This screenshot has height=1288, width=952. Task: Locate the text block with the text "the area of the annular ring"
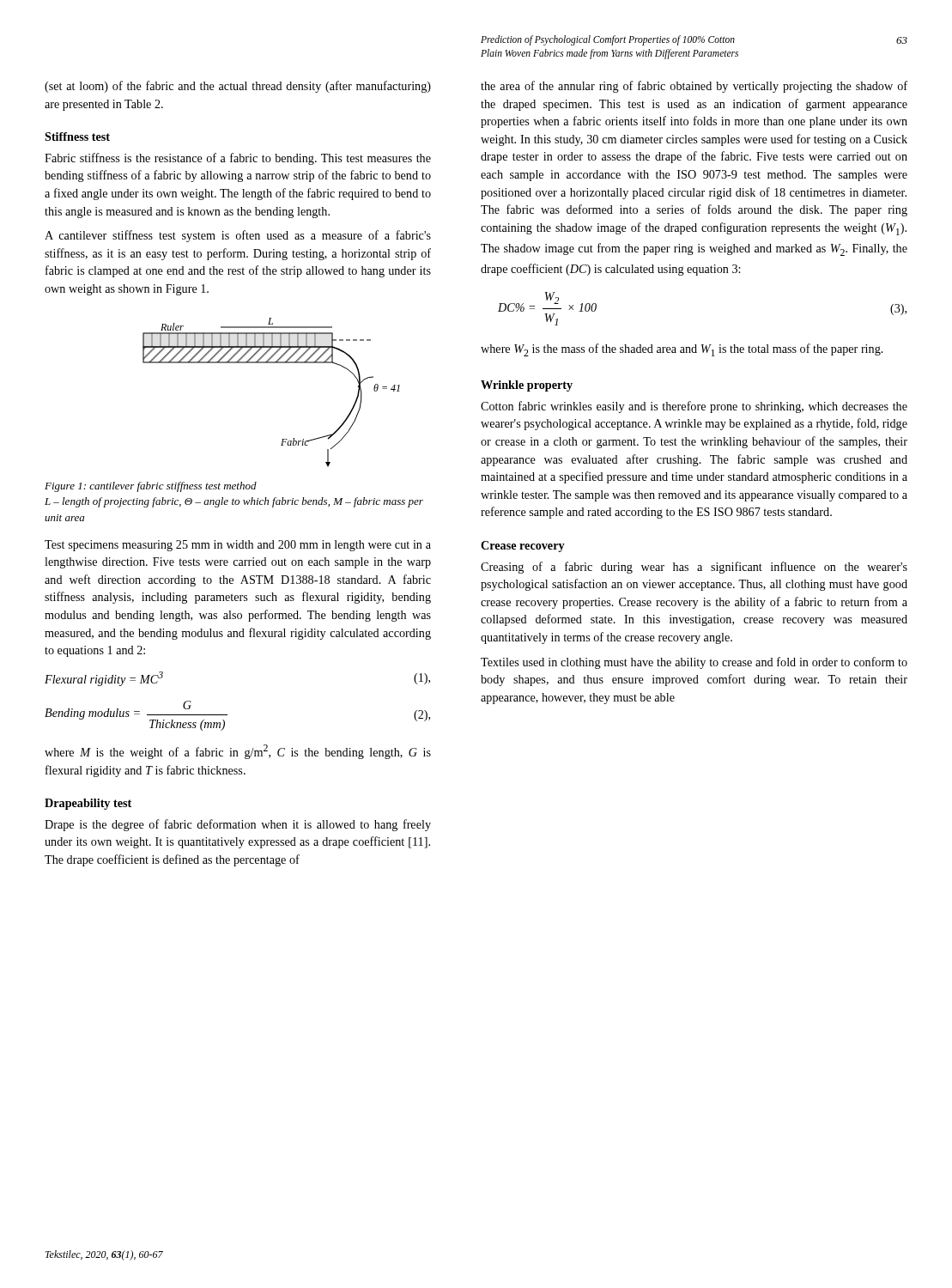(694, 177)
